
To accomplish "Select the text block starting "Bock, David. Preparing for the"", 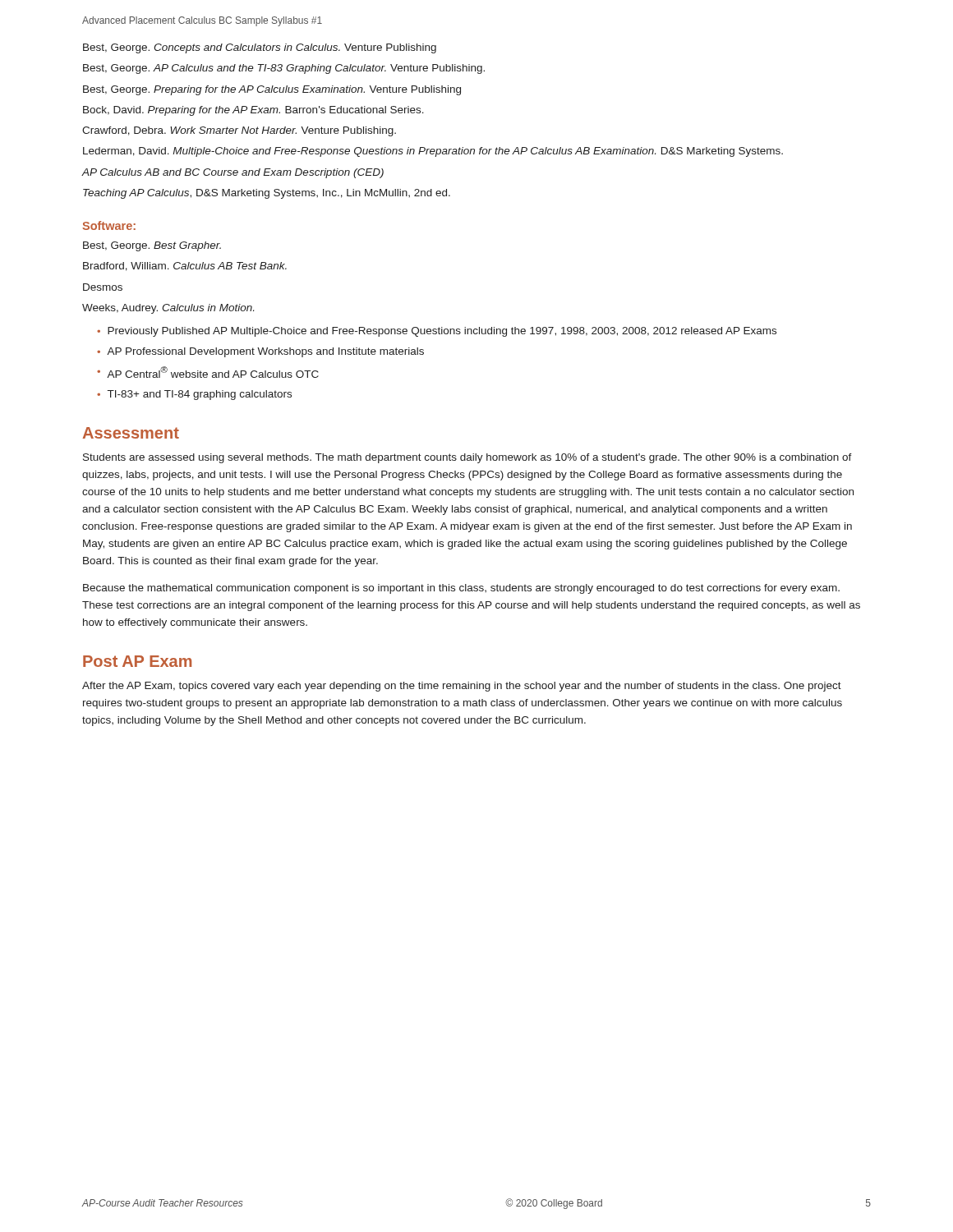I will tap(253, 109).
